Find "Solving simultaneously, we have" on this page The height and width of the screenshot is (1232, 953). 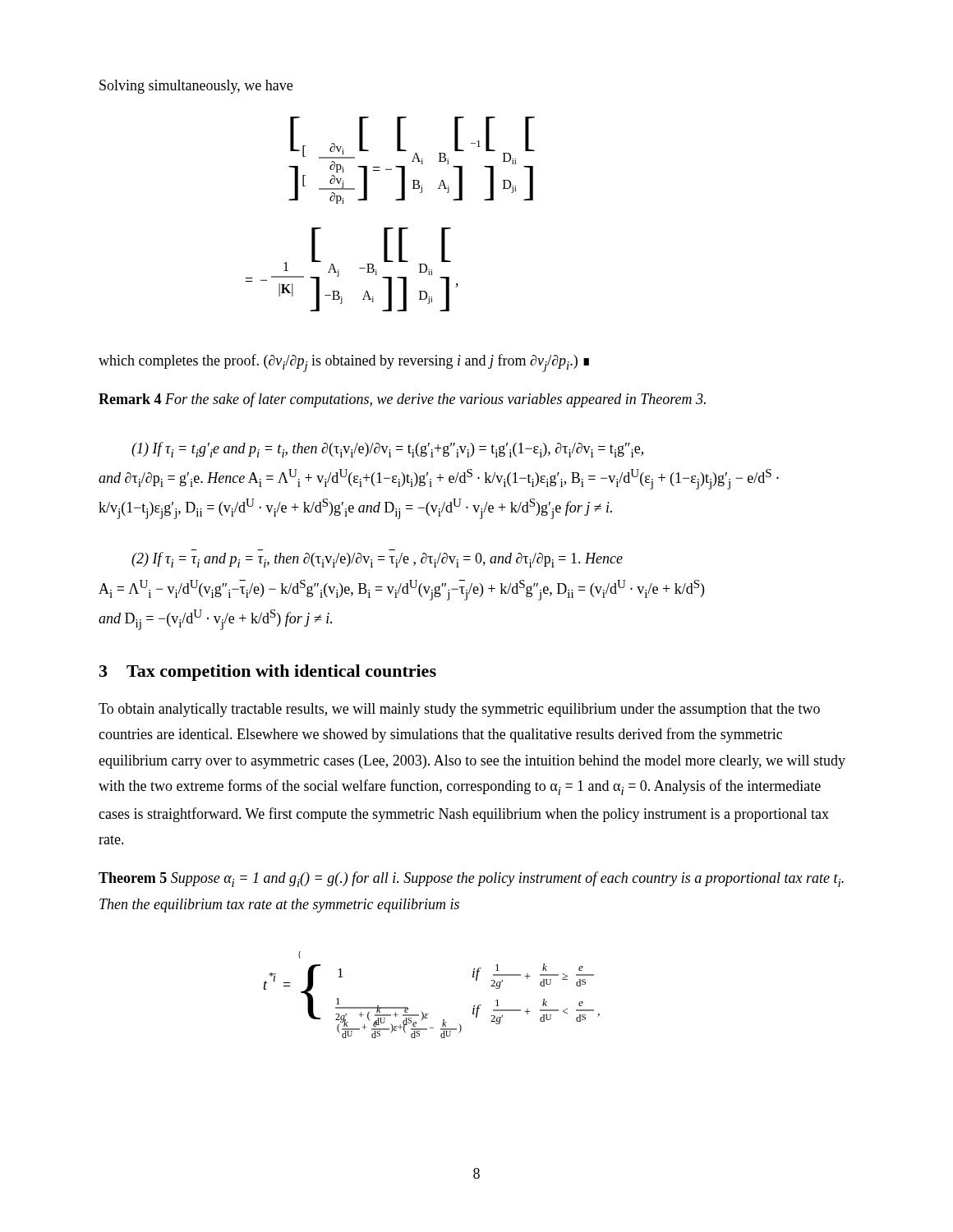coord(196,85)
